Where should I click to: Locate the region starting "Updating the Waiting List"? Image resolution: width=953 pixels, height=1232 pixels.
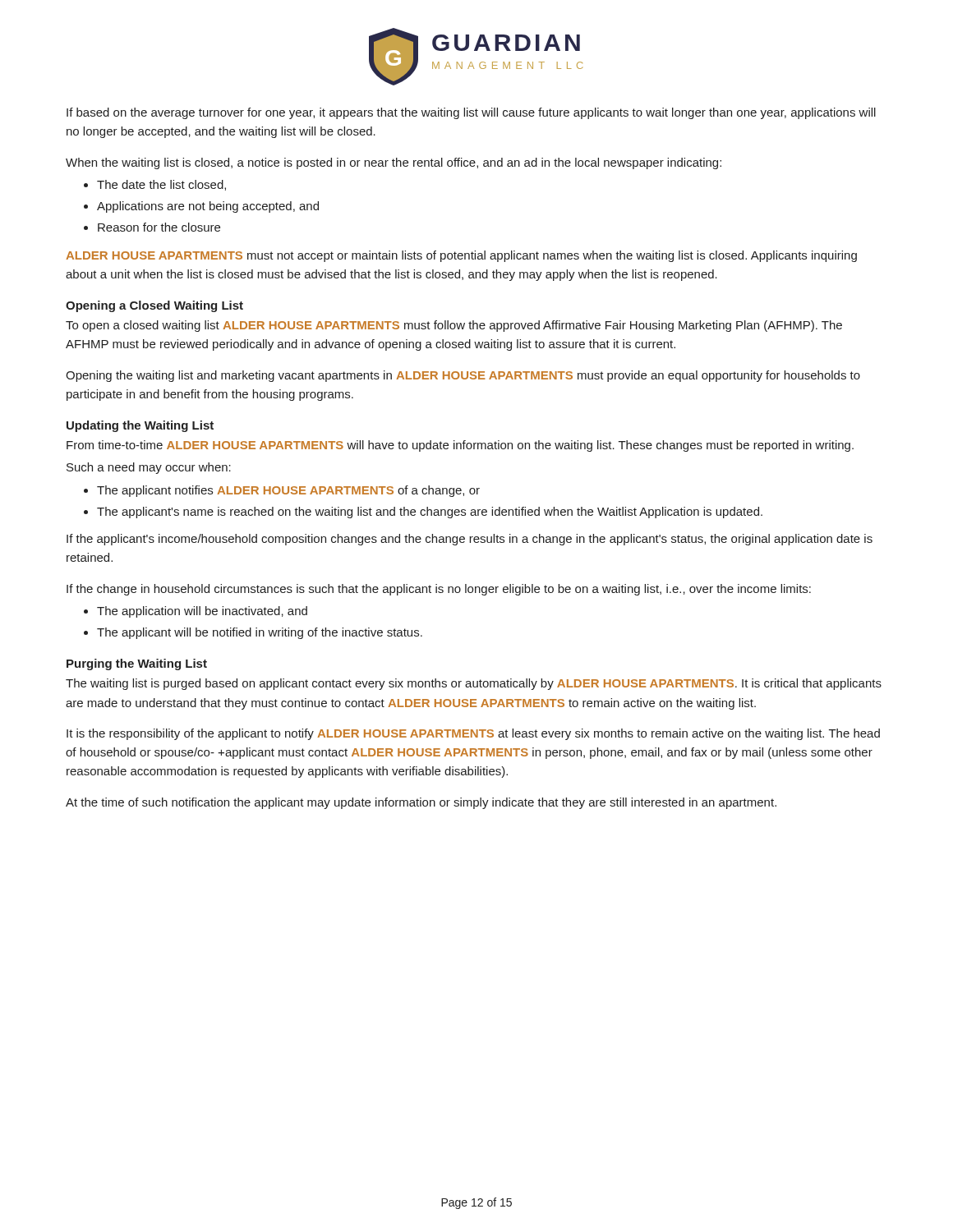(x=140, y=425)
